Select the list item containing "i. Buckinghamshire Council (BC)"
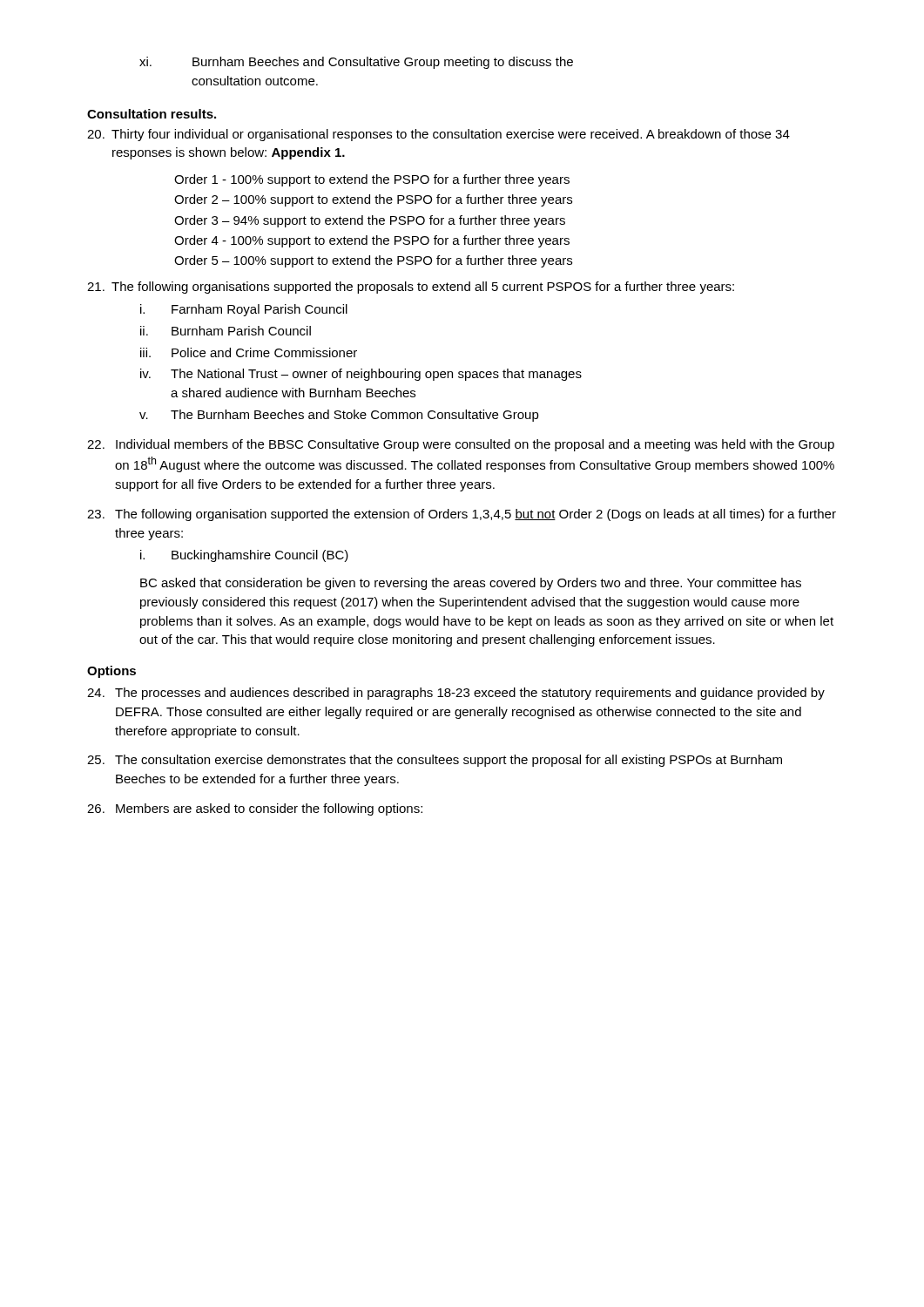 coord(244,555)
